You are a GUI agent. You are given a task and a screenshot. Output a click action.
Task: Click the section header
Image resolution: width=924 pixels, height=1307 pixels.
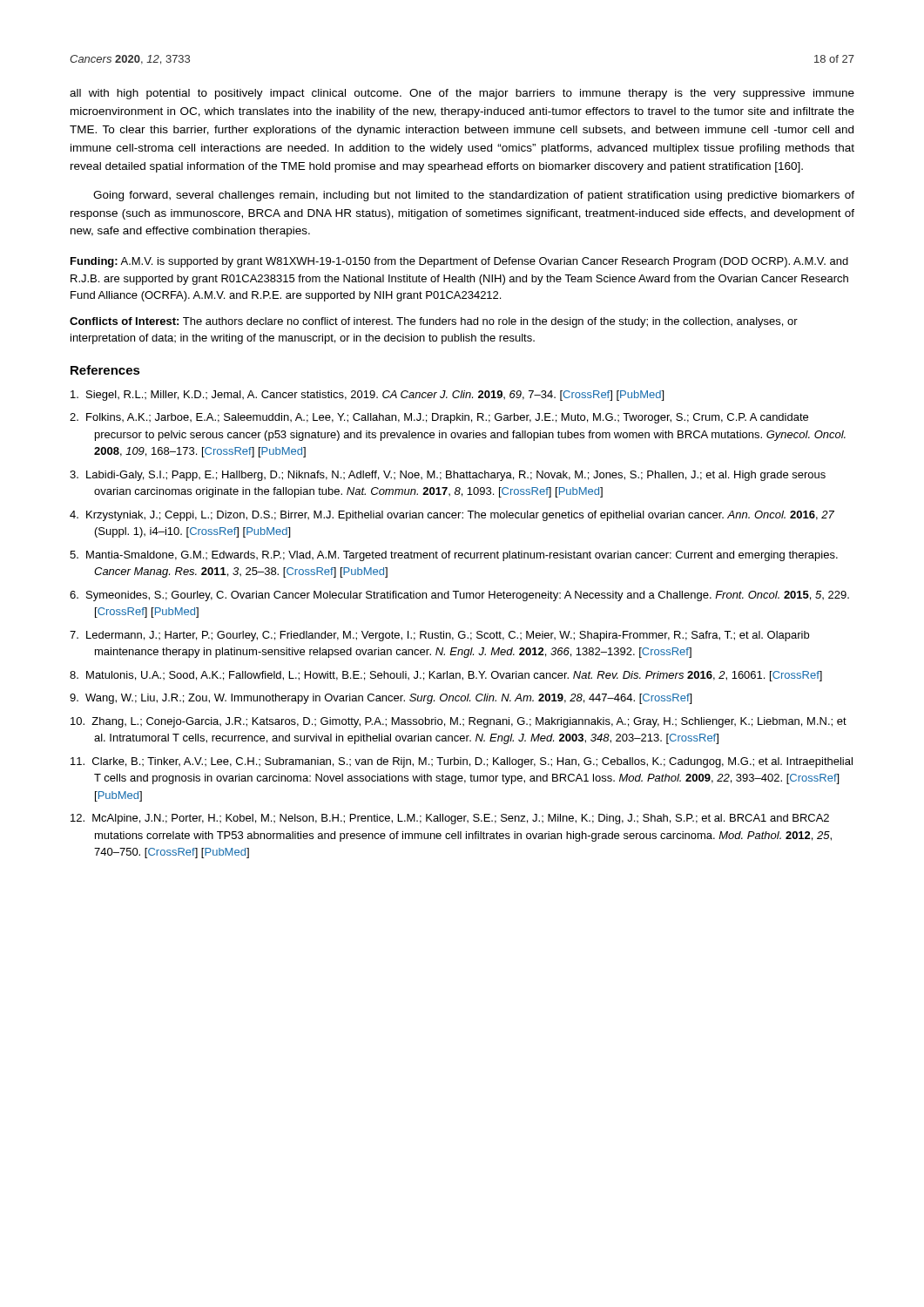click(105, 370)
